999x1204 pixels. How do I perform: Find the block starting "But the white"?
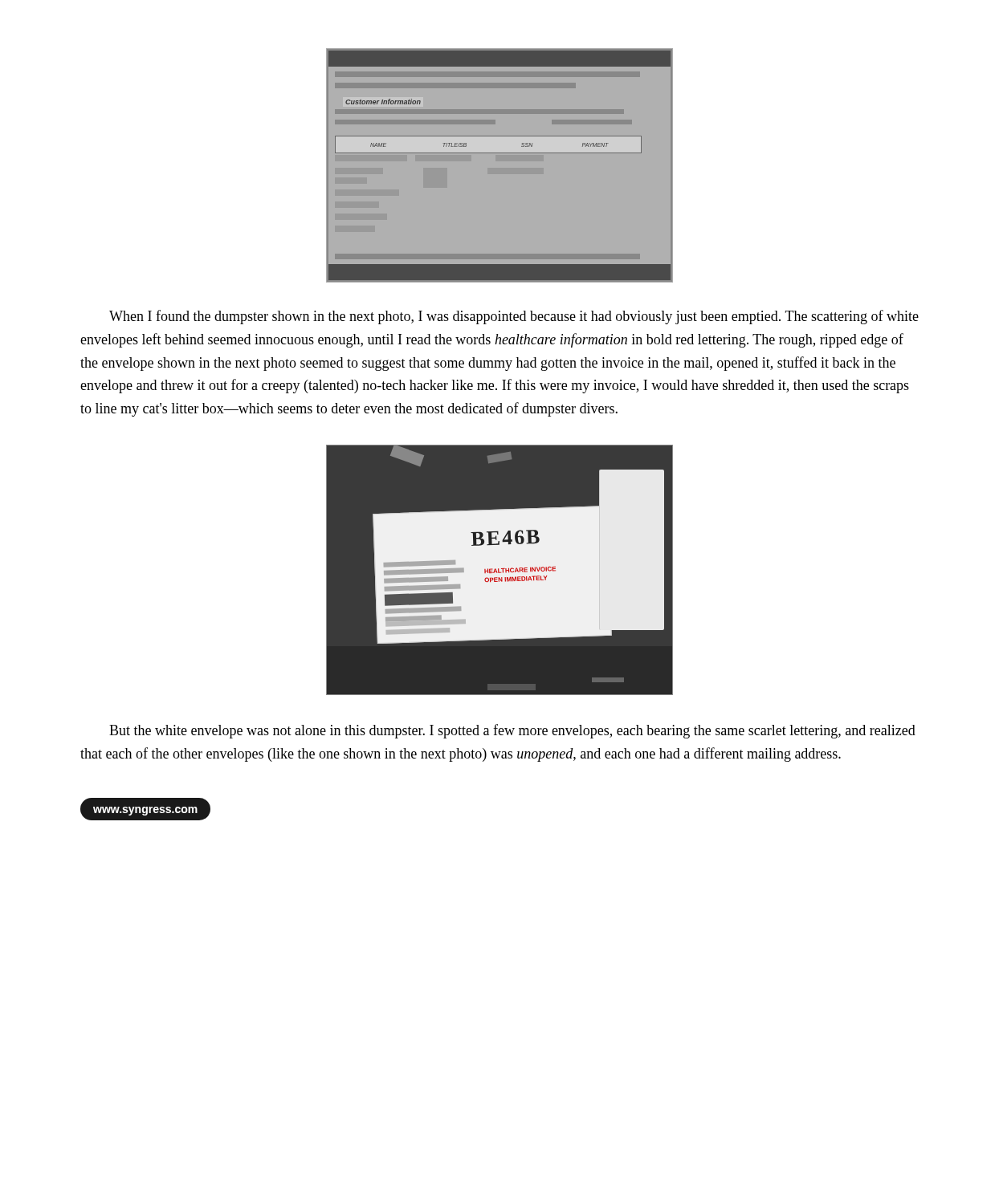tap(500, 742)
